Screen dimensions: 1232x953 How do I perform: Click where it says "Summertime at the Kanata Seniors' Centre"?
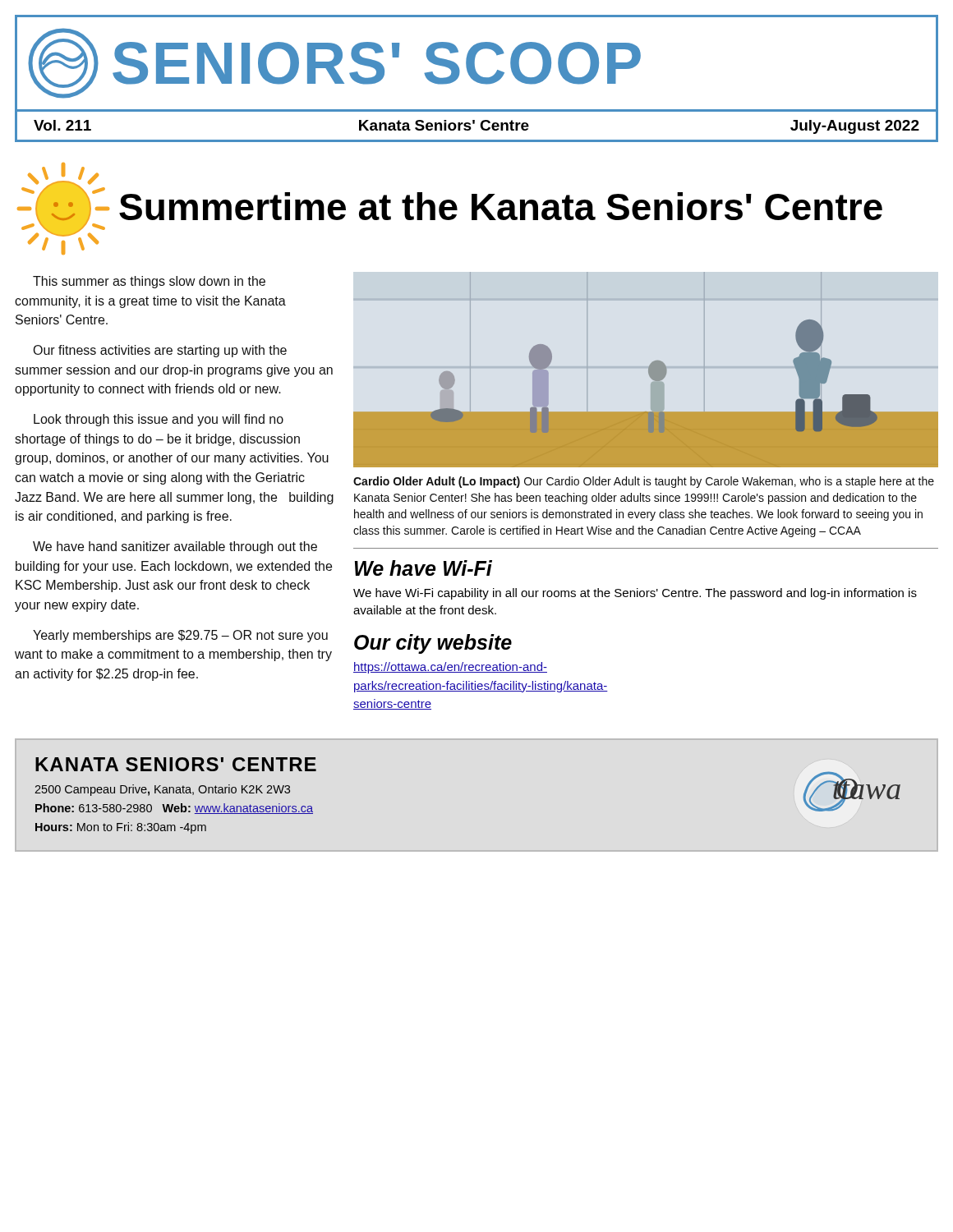click(x=501, y=207)
